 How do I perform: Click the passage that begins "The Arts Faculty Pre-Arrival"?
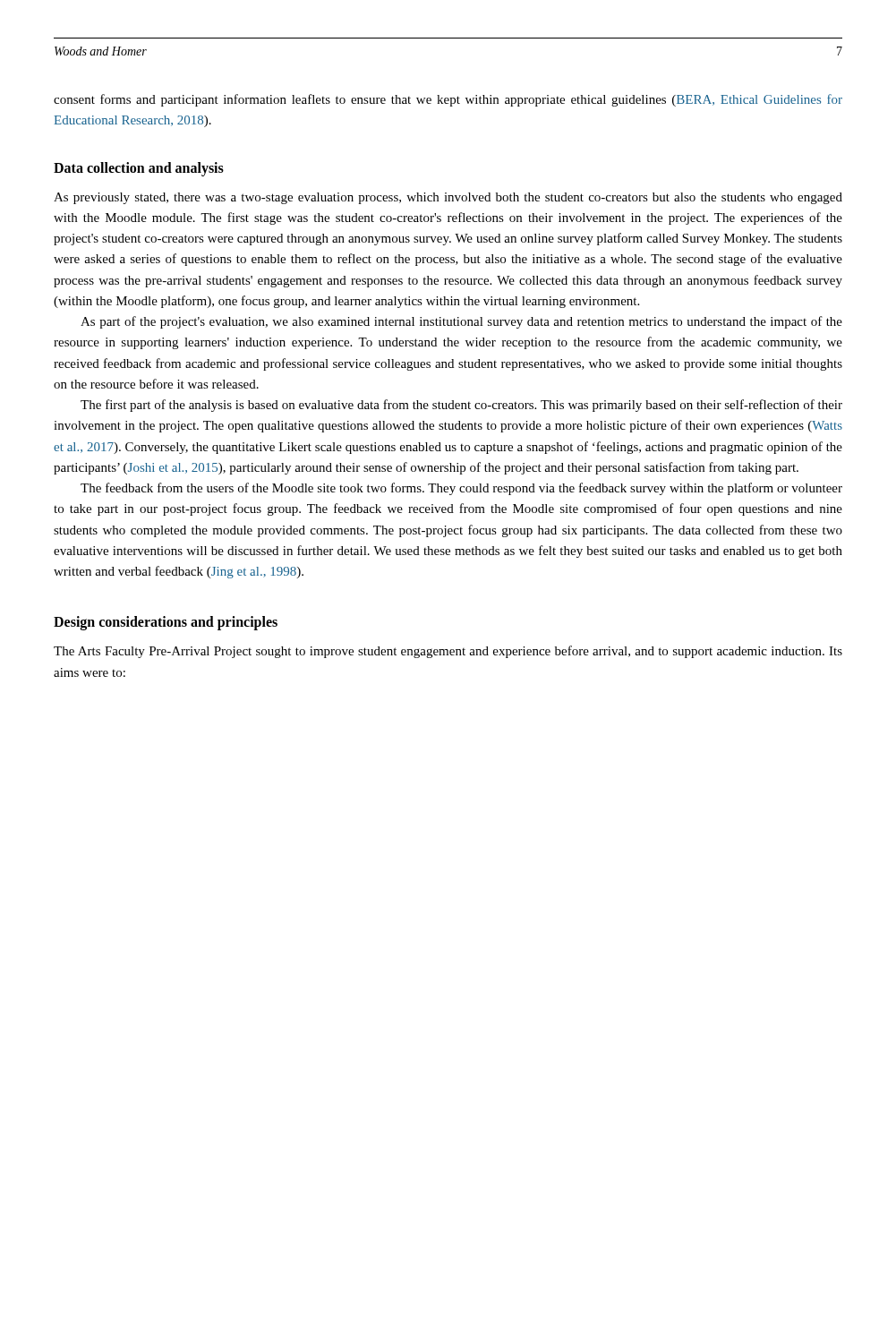[448, 662]
